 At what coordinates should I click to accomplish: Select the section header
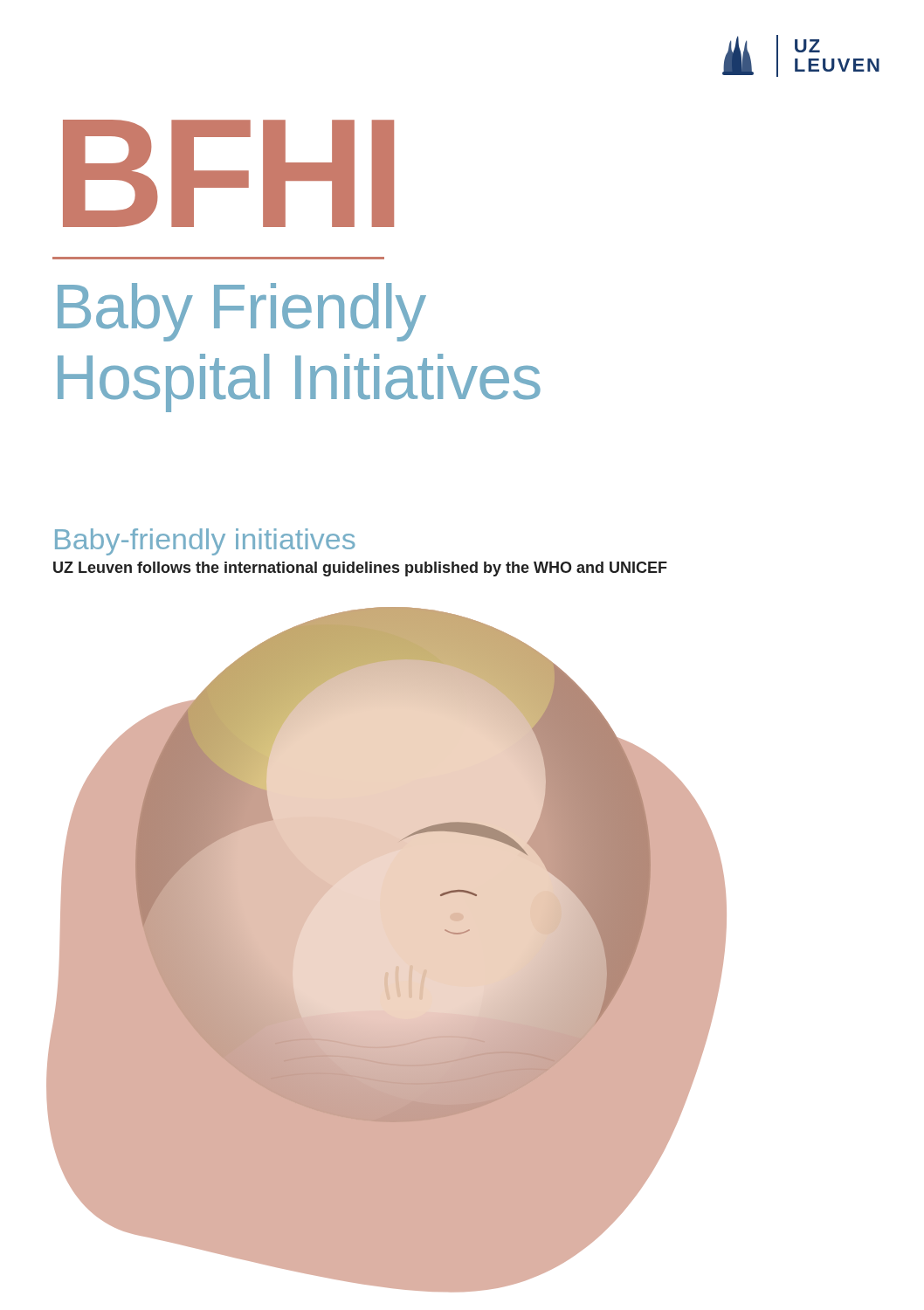tap(204, 539)
